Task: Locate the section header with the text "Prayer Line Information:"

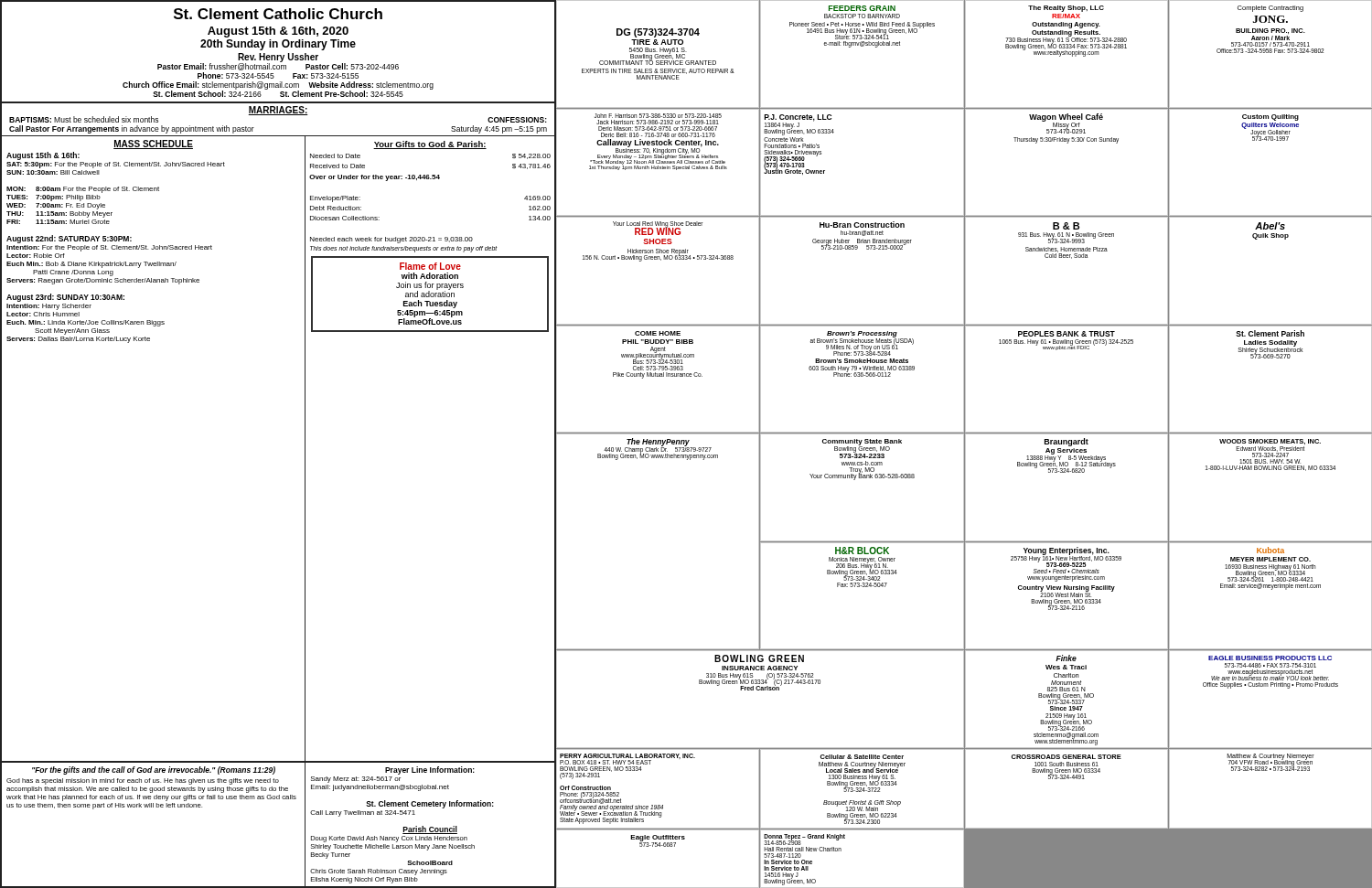Action: 430,770
